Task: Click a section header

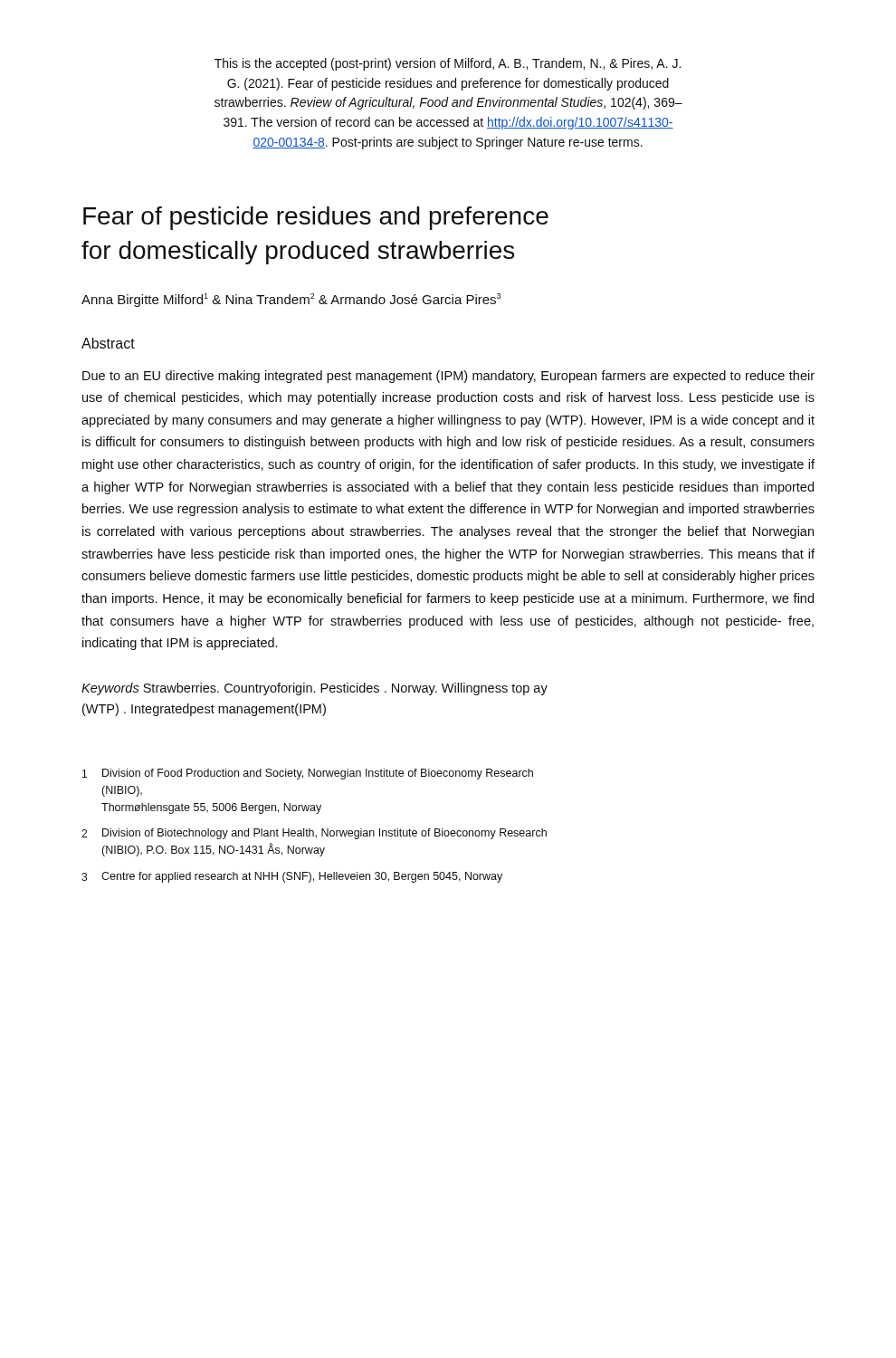Action: 108,343
